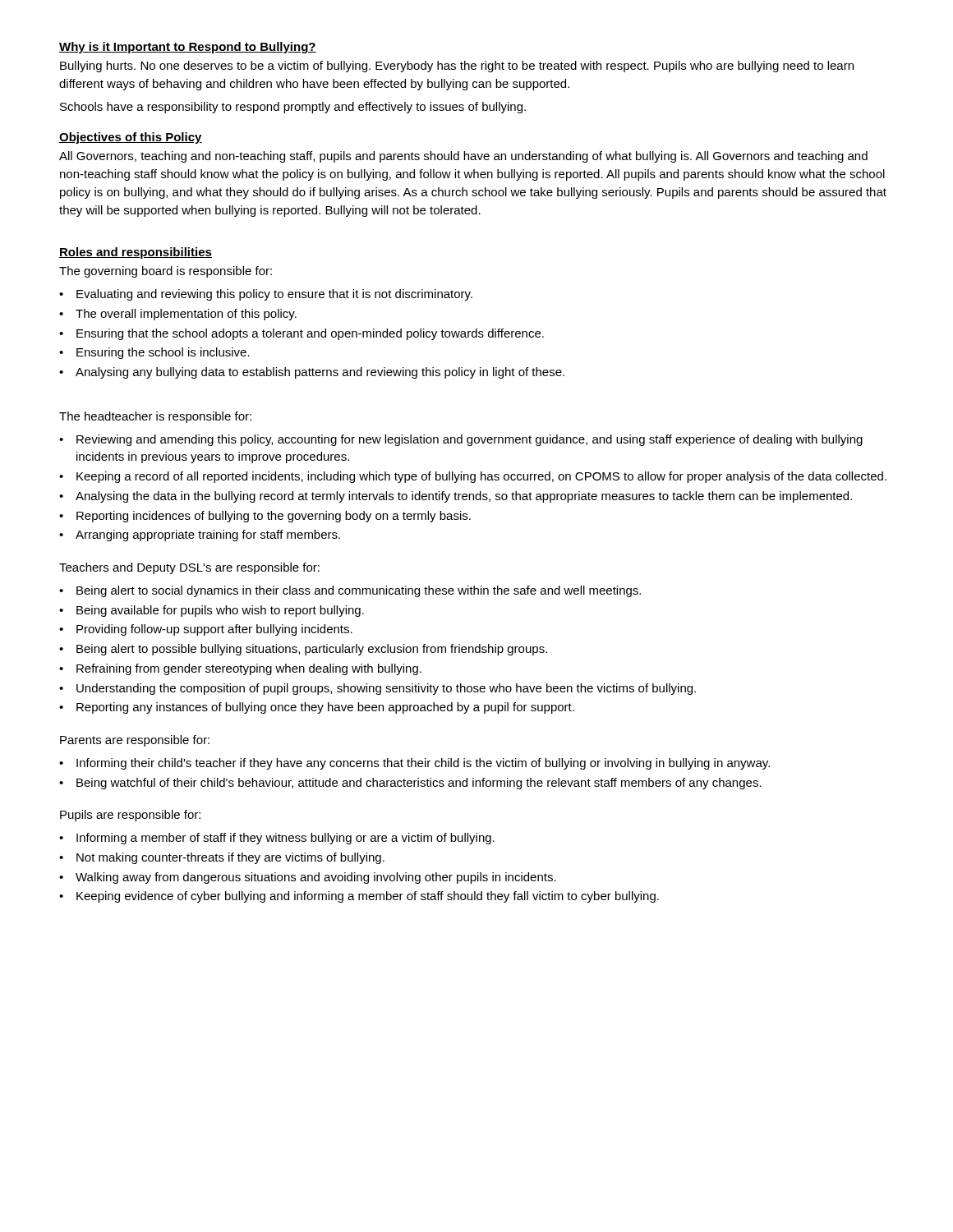Screen dimensions: 1232x953
Task: Point to the section header beginning "Why is it"
Action: tap(188, 46)
